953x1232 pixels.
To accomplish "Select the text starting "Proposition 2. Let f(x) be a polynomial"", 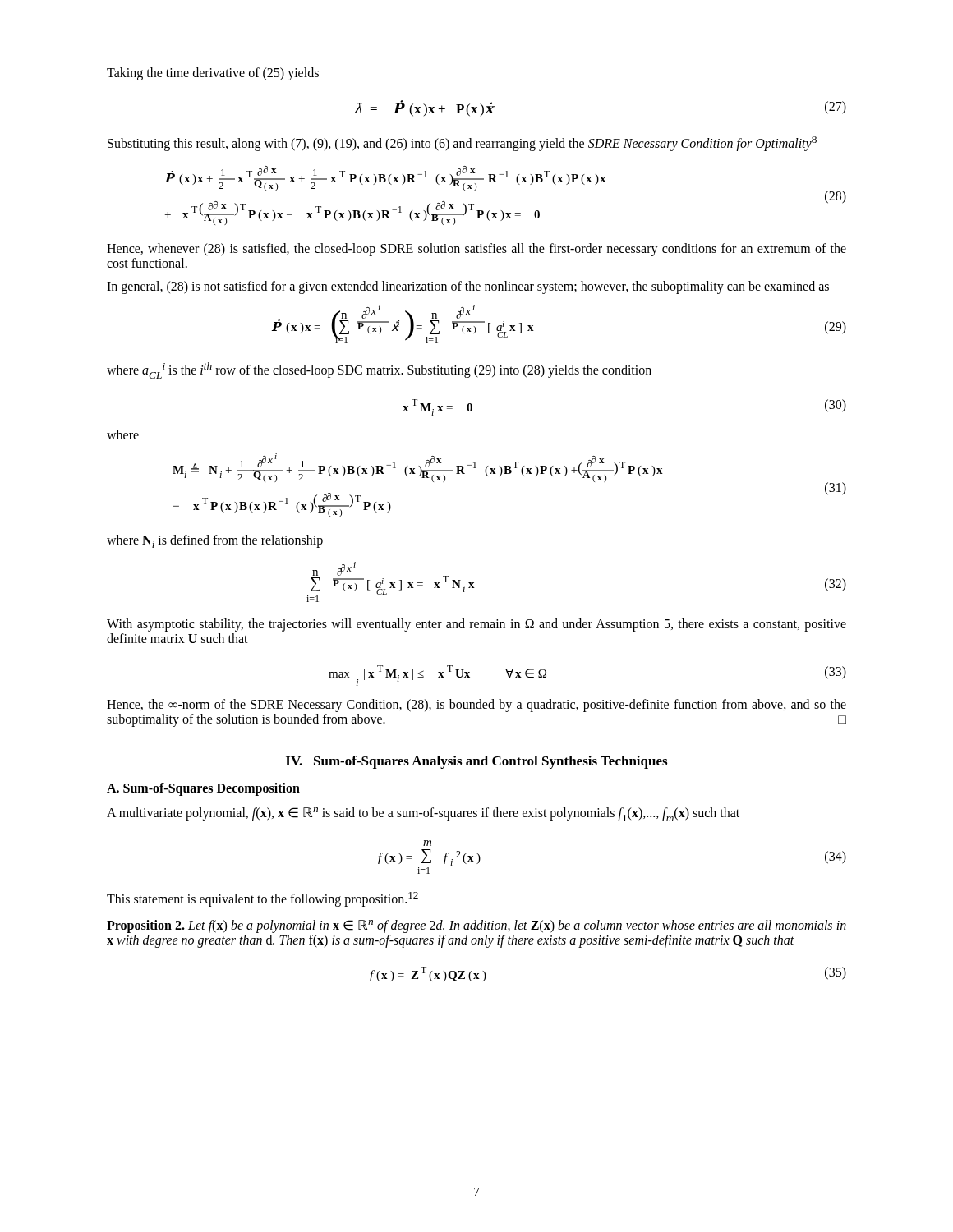I will coord(476,931).
